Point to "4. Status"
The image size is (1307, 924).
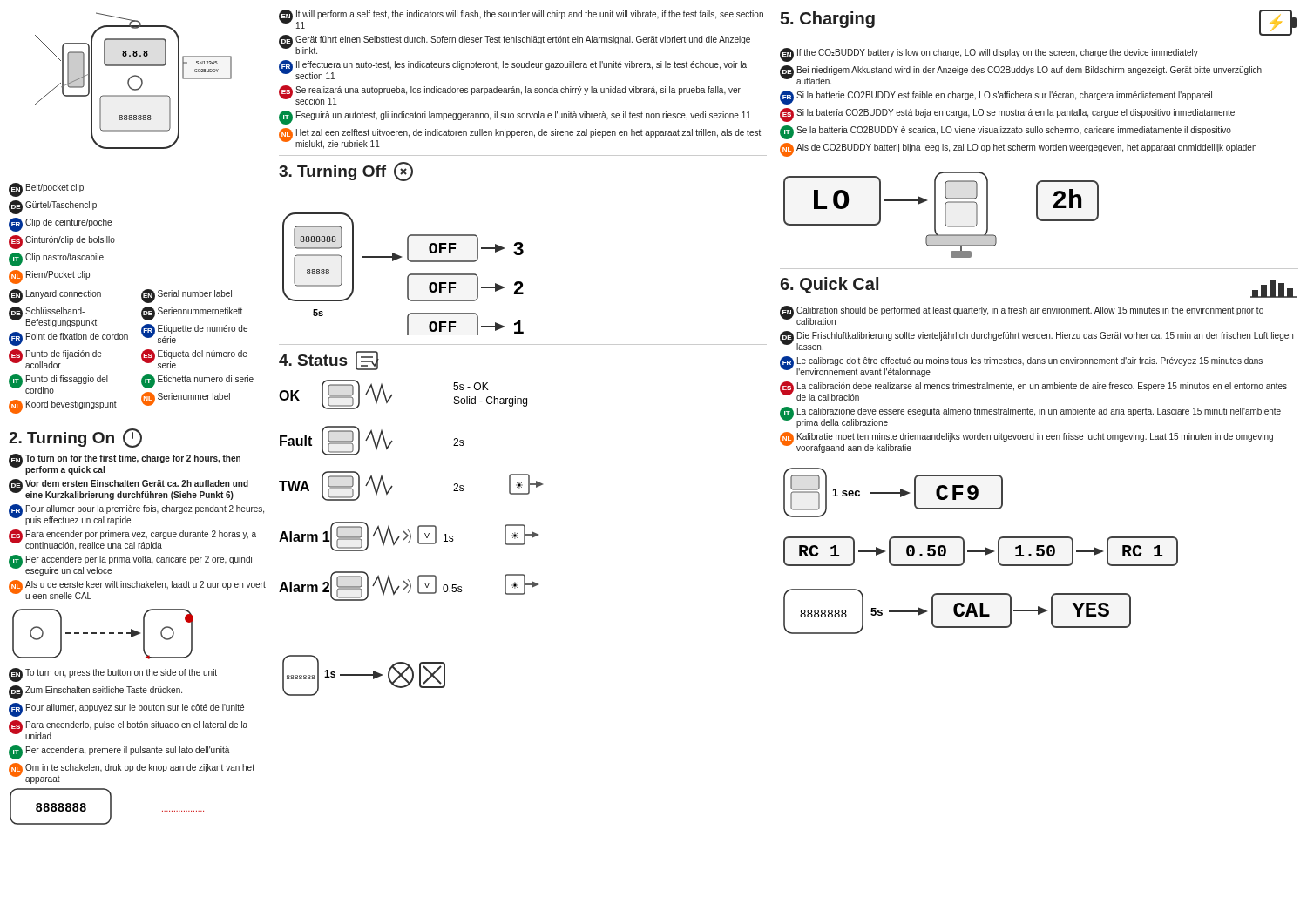(x=329, y=361)
